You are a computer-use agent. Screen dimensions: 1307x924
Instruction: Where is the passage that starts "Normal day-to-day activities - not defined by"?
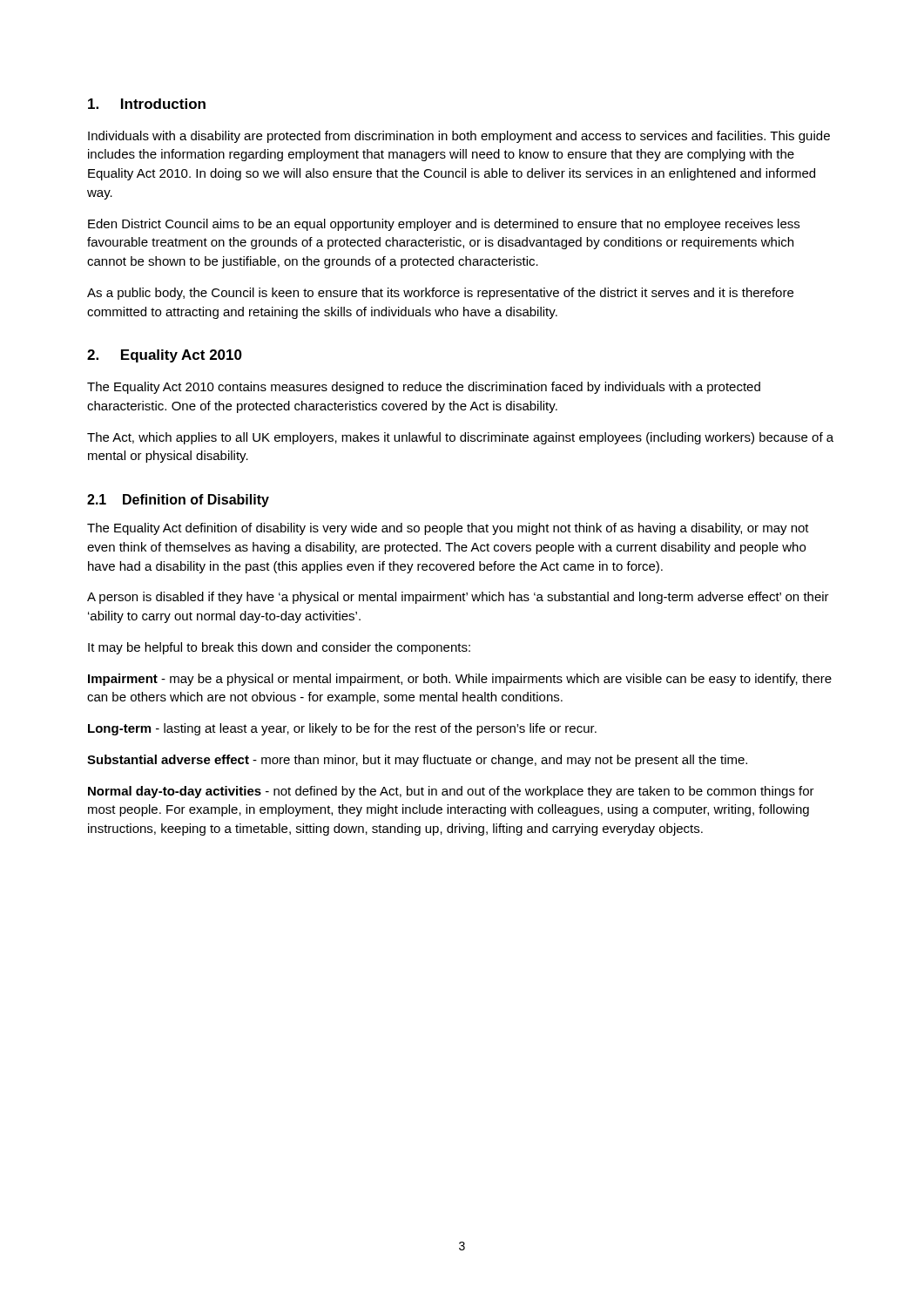[x=451, y=809]
